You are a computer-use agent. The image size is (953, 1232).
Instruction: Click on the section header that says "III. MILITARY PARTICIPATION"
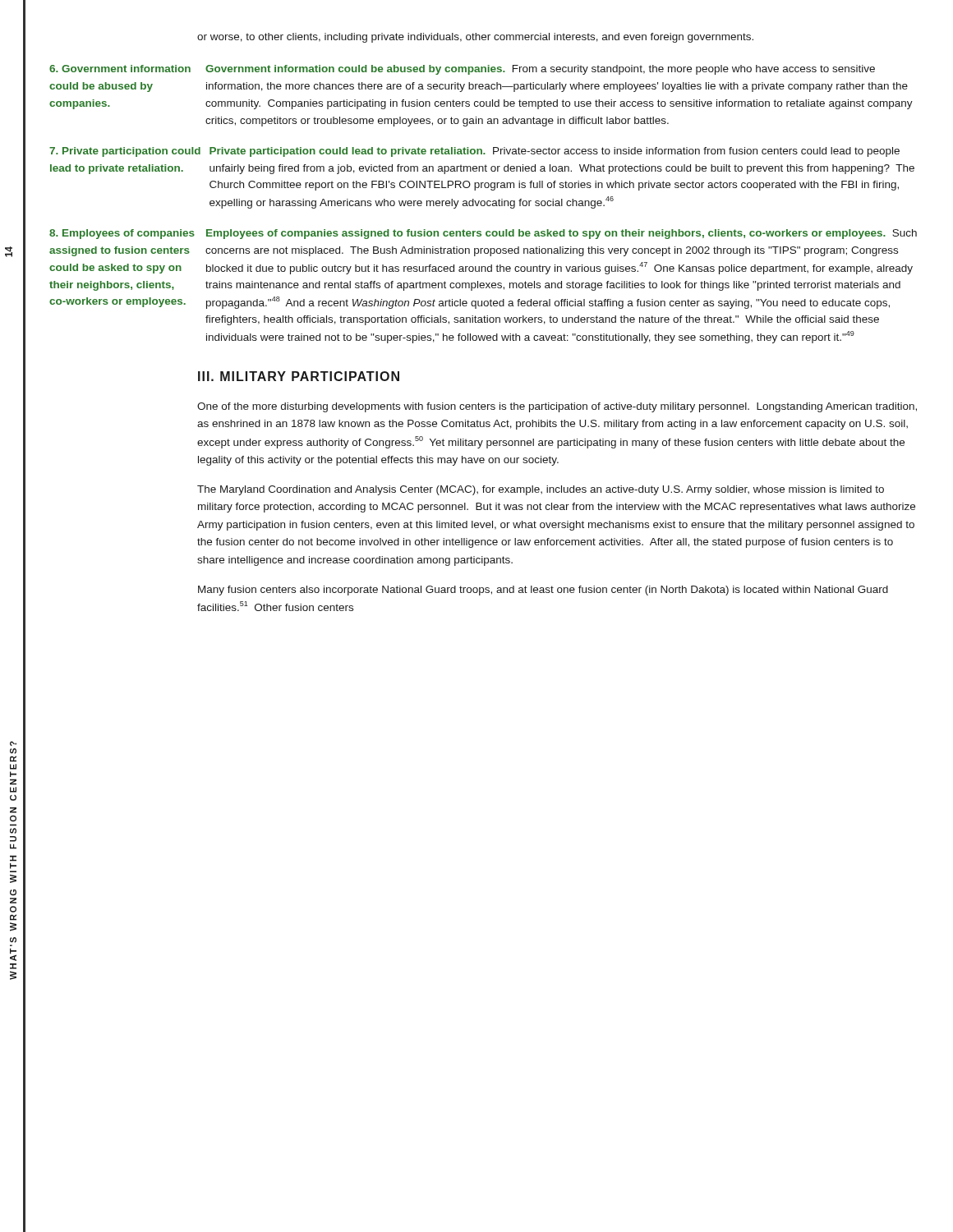pyautogui.click(x=299, y=376)
